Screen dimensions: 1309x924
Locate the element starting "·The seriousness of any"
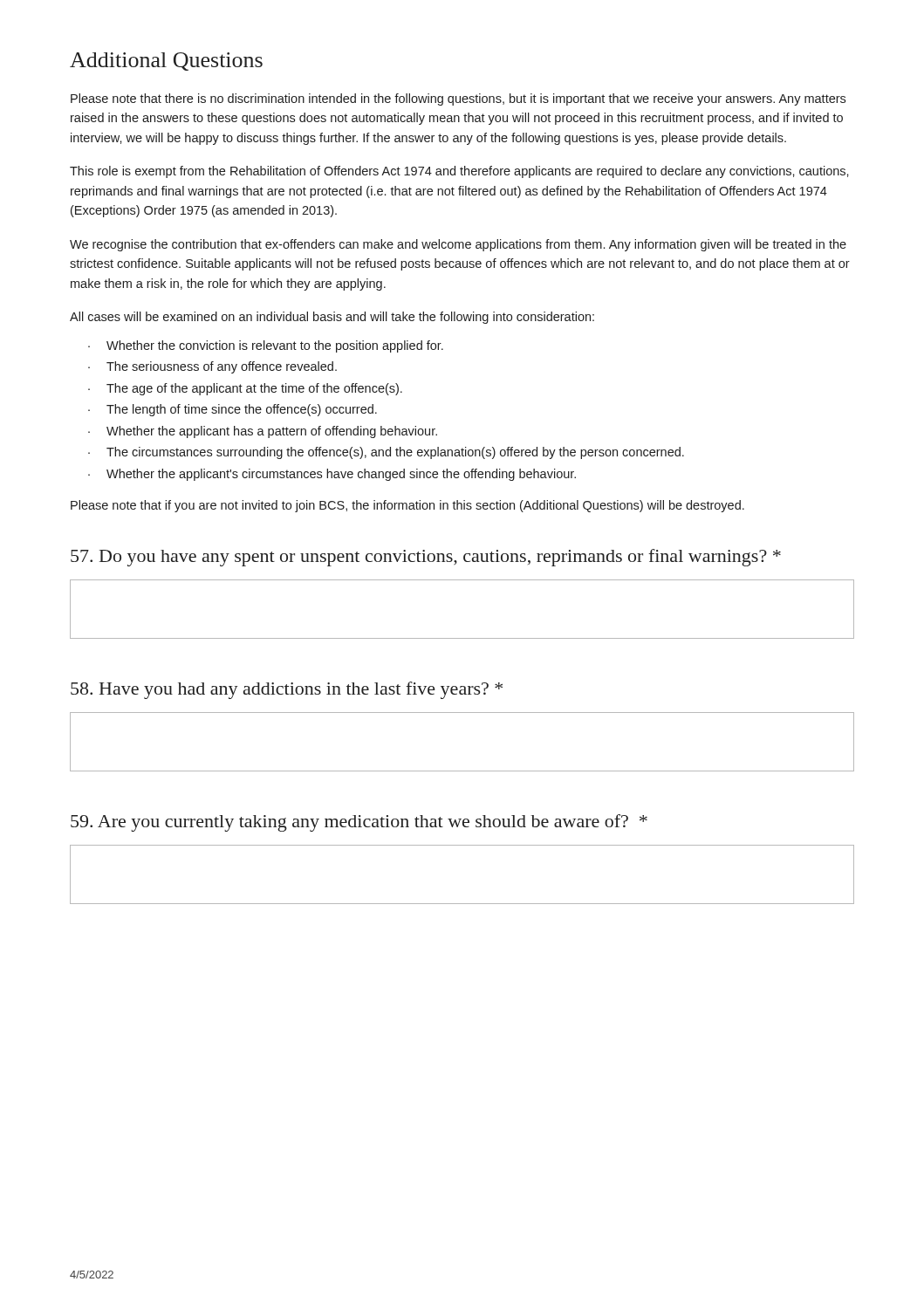(x=212, y=367)
